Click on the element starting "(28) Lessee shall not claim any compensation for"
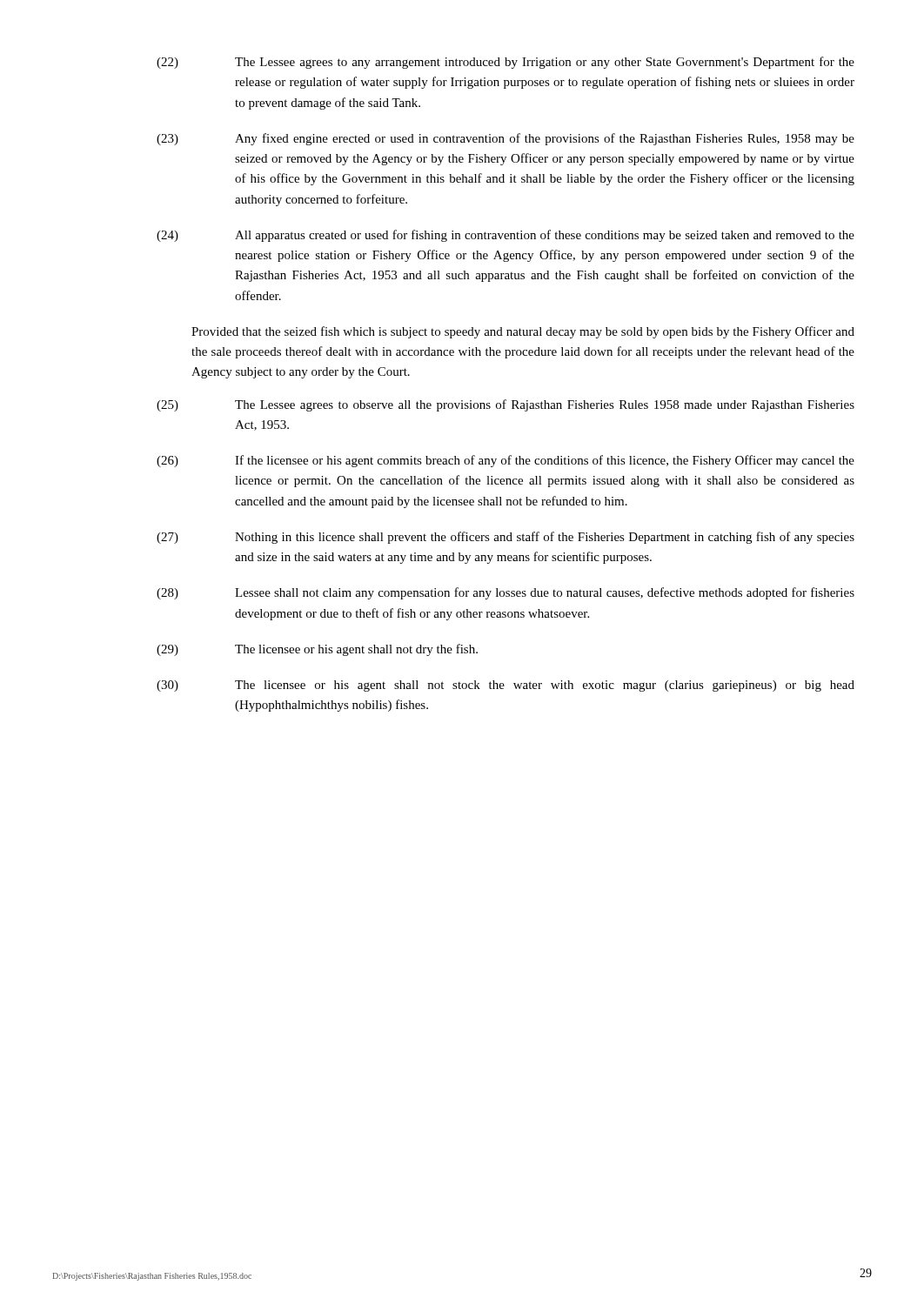924x1305 pixels. pyautogui.click(x=506, y=603)
